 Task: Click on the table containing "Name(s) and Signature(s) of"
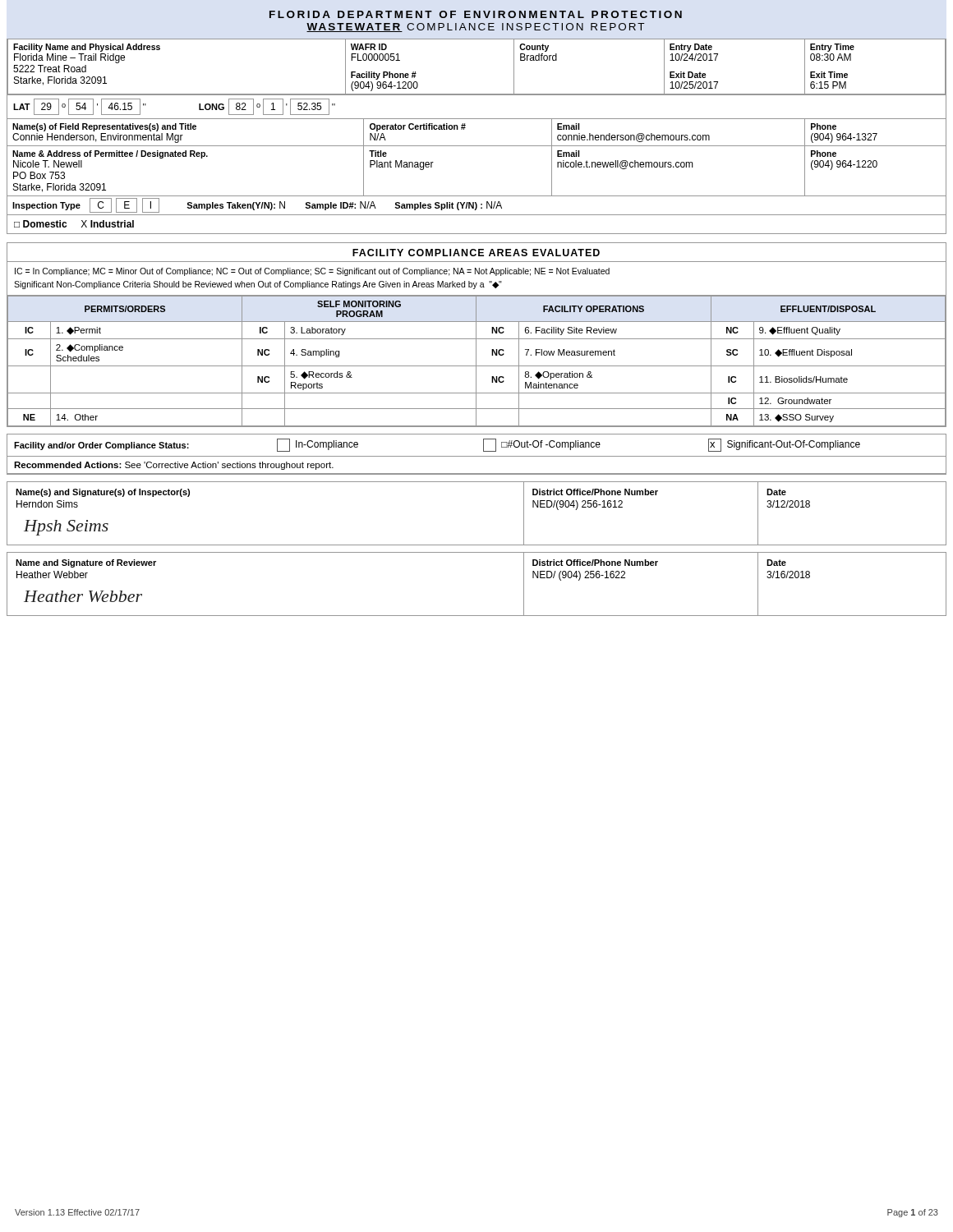tap(476, 513)
